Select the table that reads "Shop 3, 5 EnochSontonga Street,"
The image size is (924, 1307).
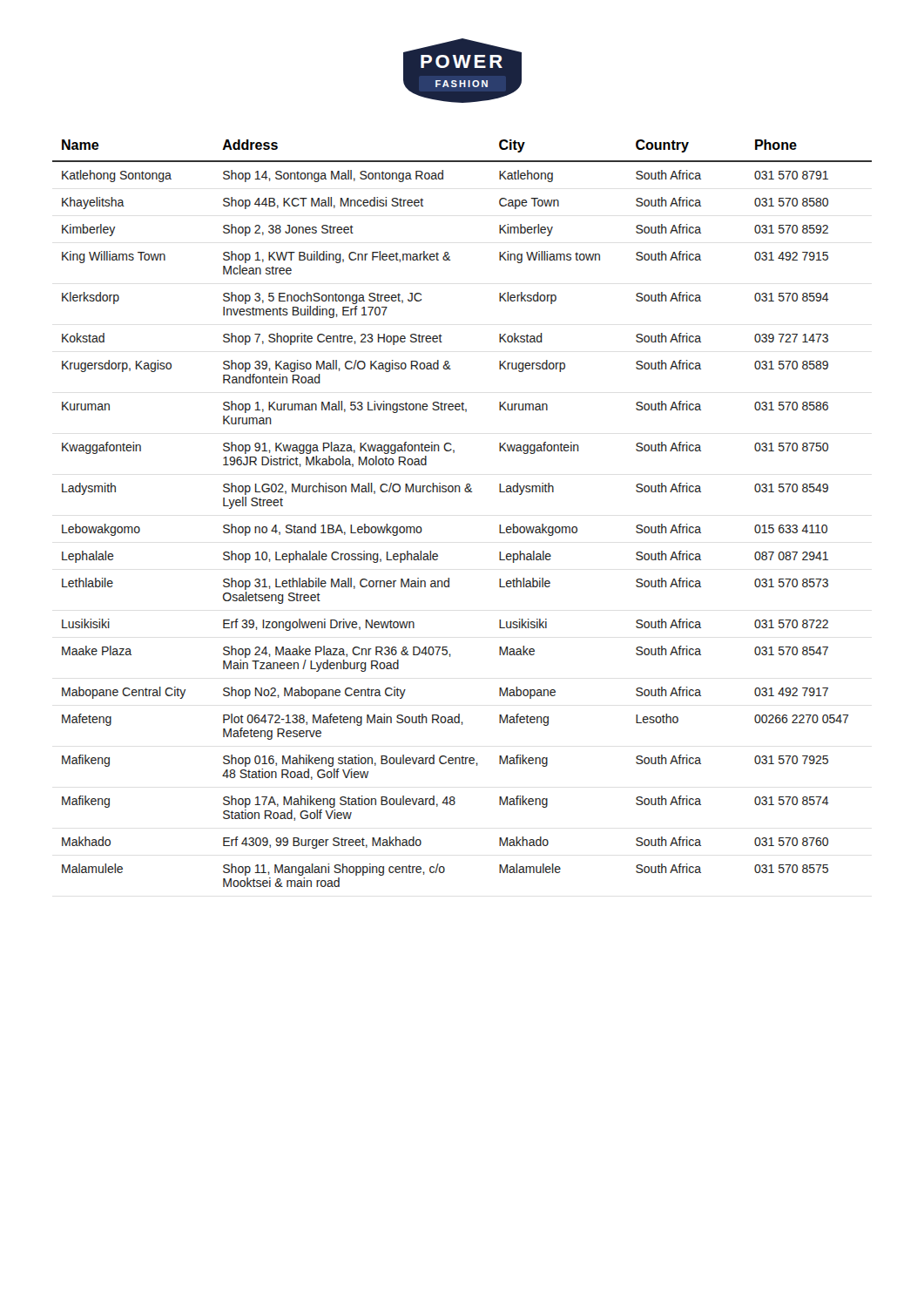(x=462, y=514)
